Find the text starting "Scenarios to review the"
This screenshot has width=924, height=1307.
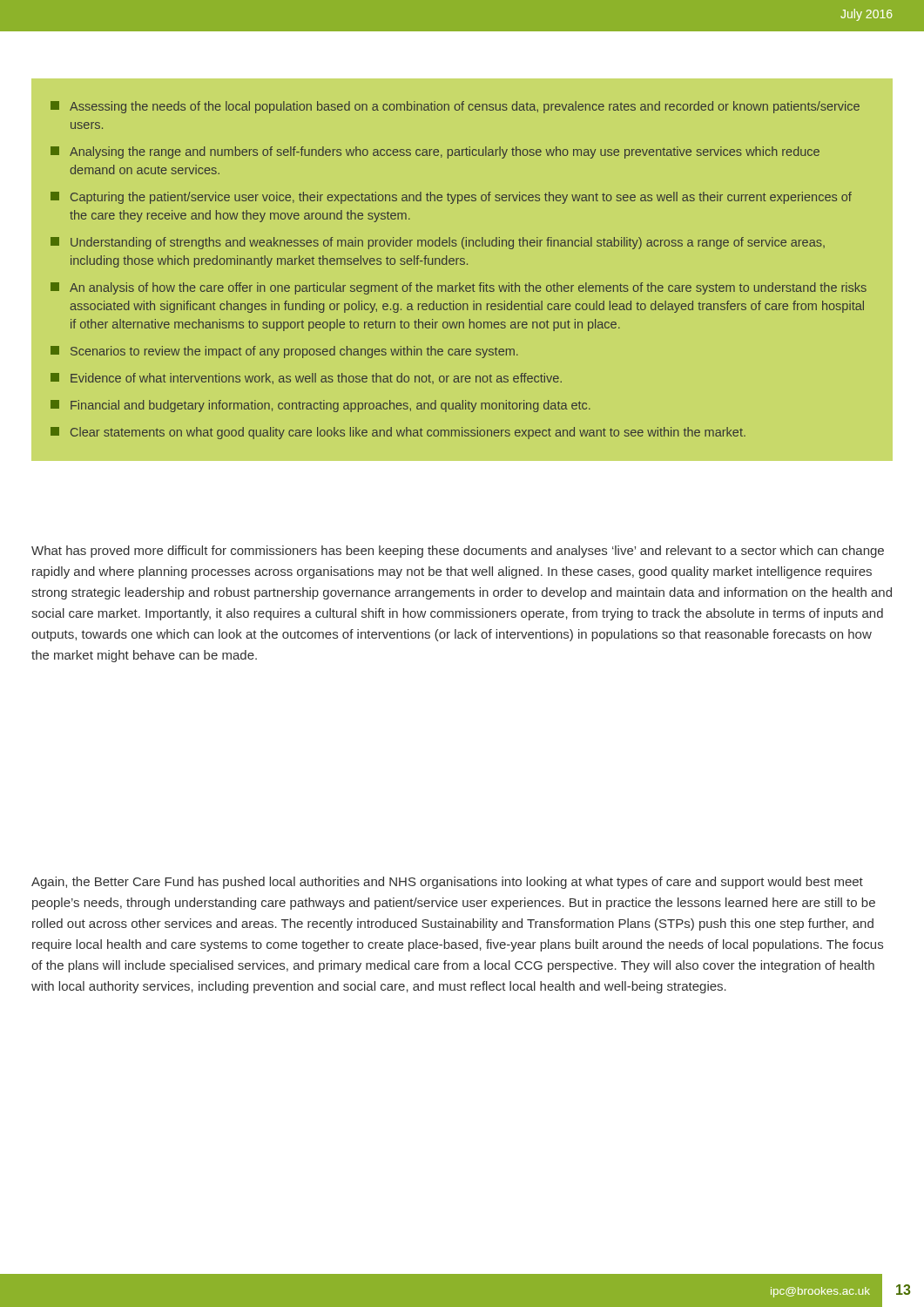459,352
